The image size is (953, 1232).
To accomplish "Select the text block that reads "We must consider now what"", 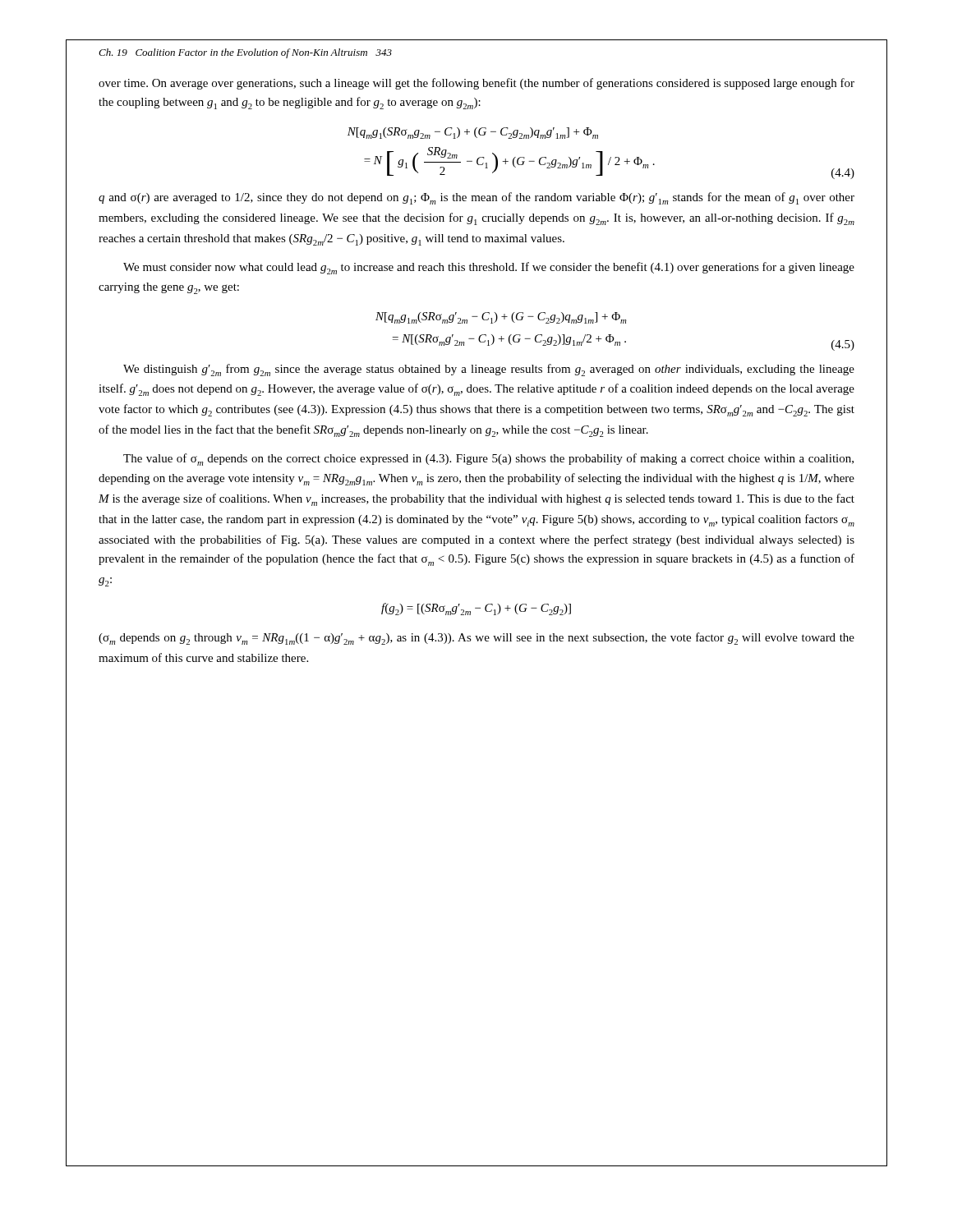I will tap(476, 278).
